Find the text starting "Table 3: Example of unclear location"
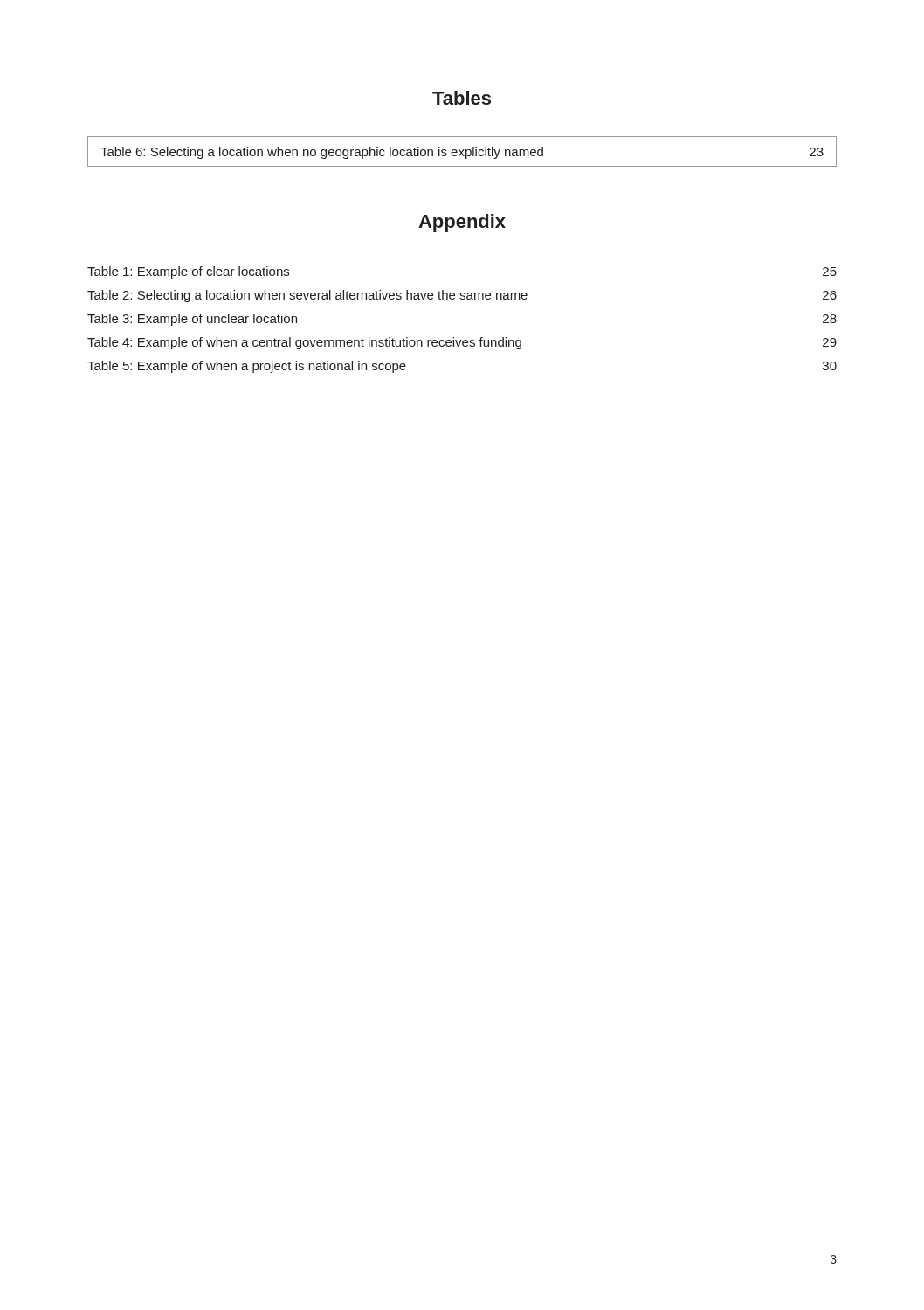Image resolution: width=924 pixels, height=1310 pixels. [x=197, y=319]
